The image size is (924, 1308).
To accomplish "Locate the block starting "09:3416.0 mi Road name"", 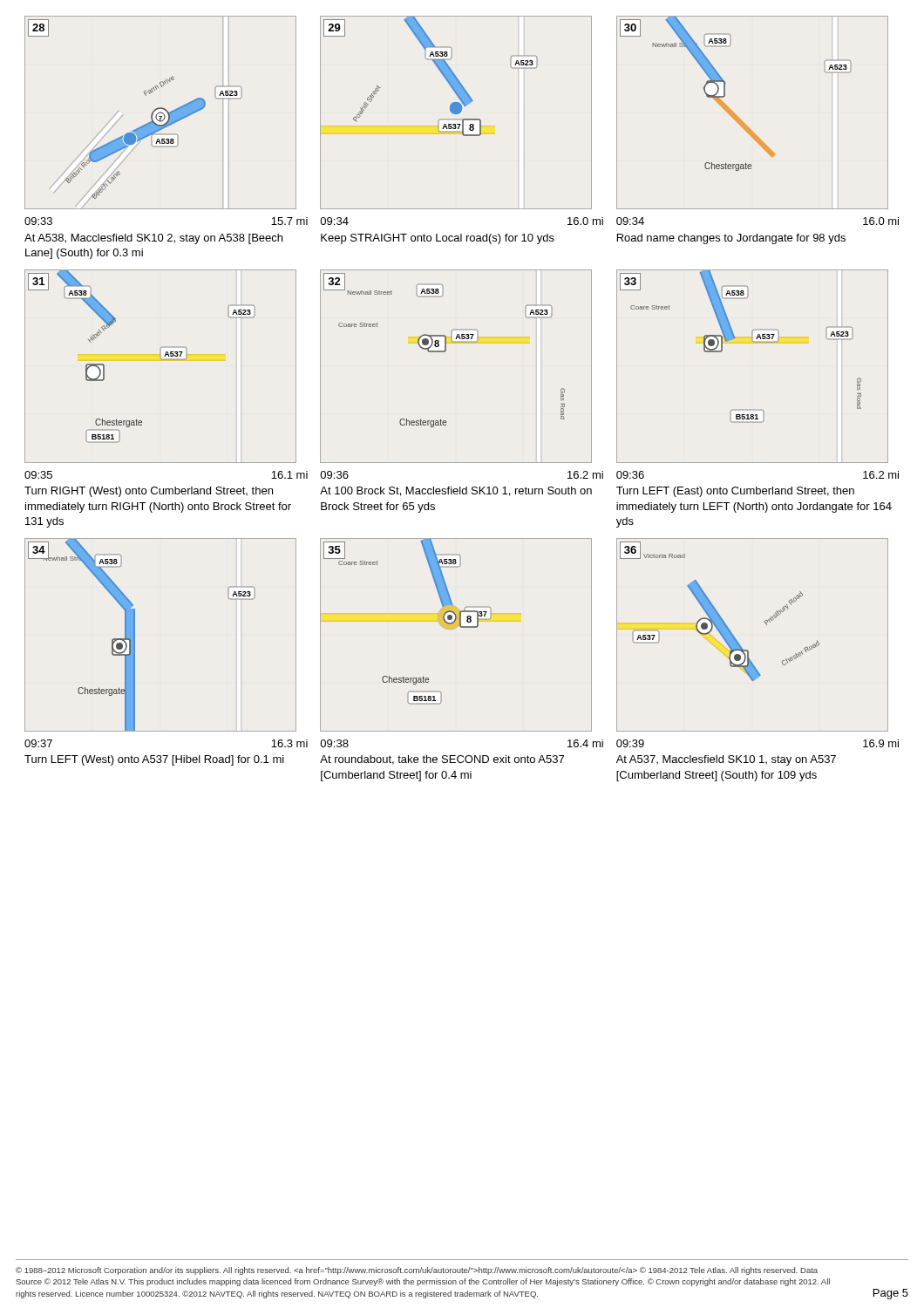I will pyautogui.click(x=758, y=229).
